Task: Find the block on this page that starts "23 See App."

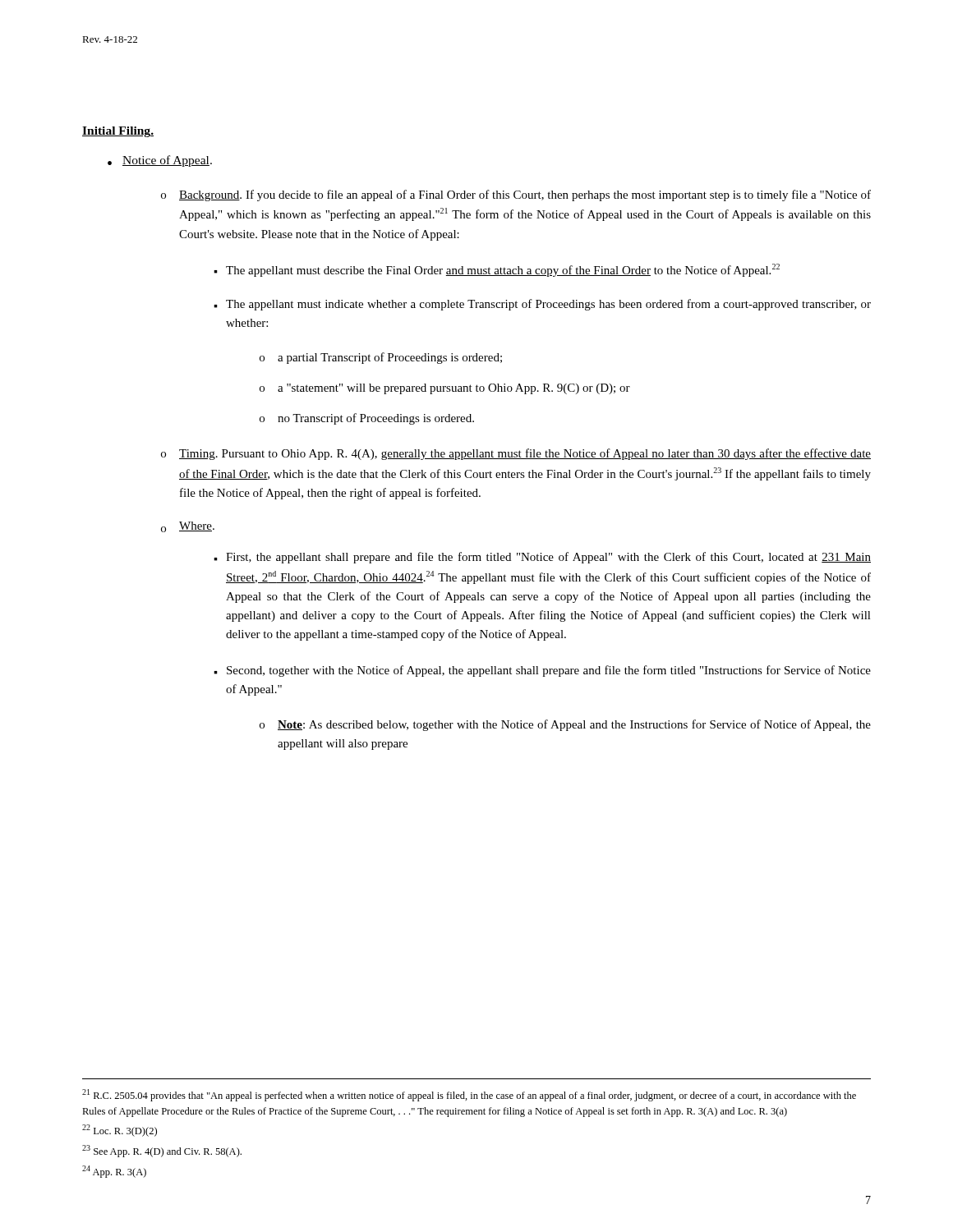Action: coord(162,1151)
